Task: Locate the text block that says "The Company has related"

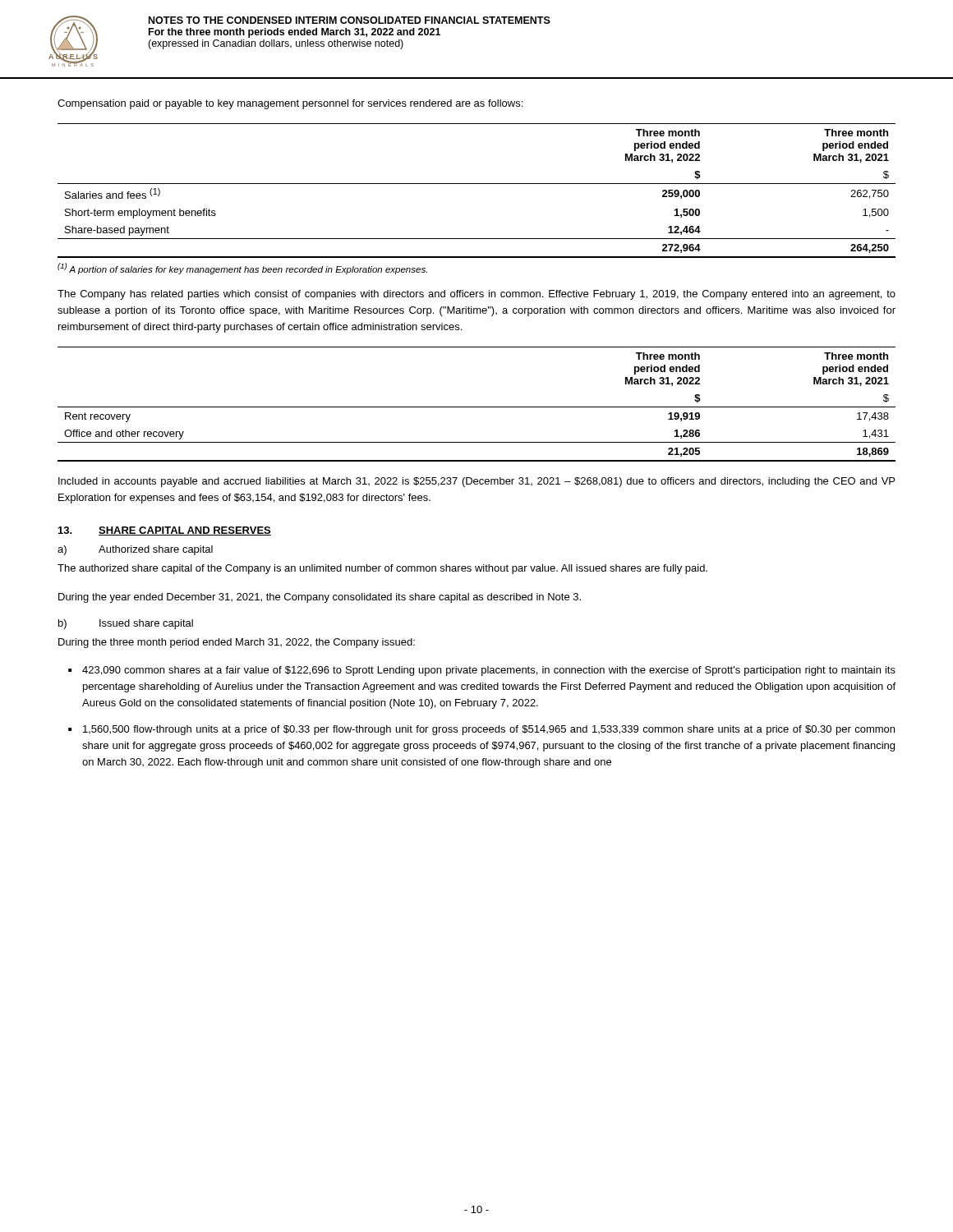Action: pos(476,310)
